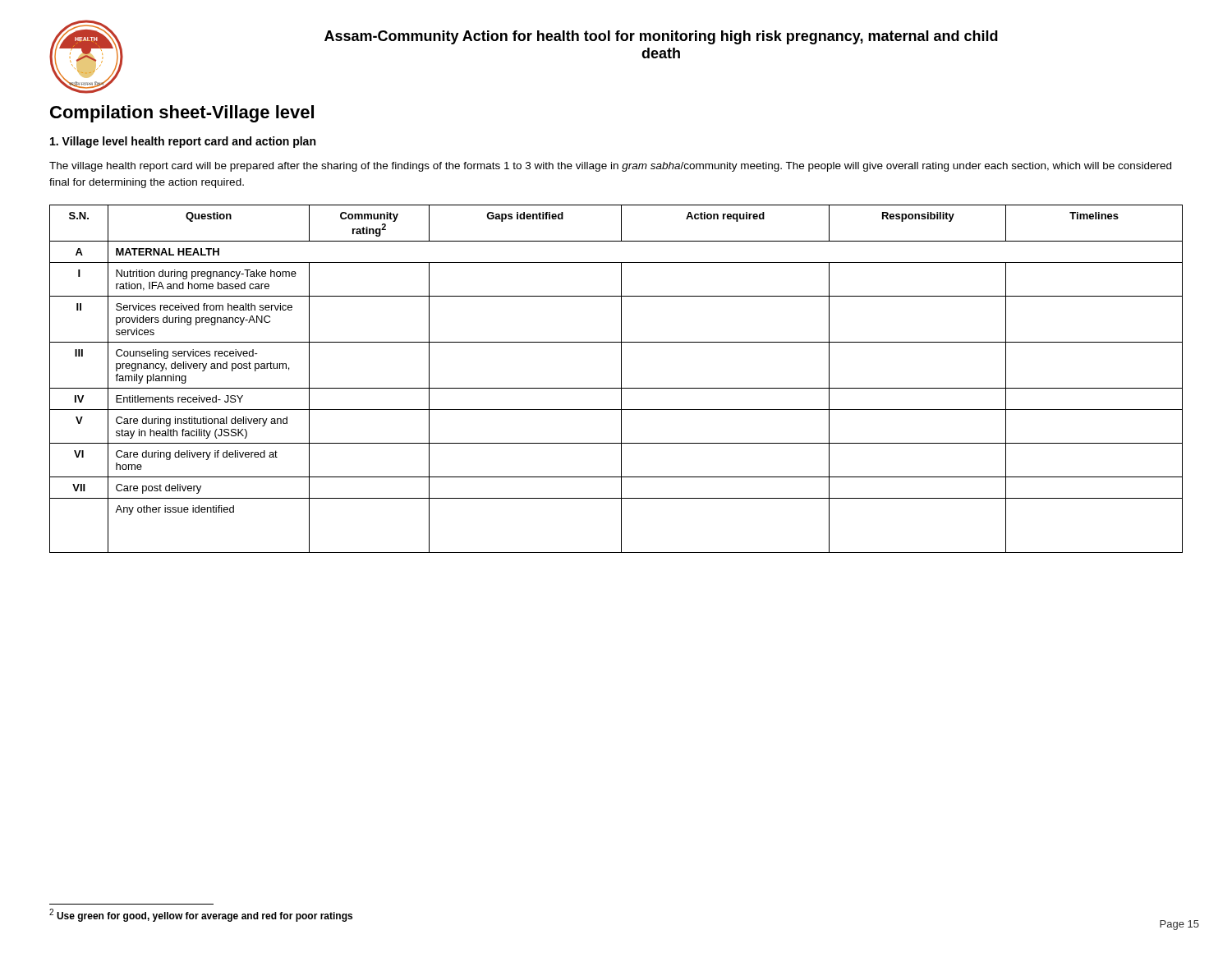
Task: Click on the section header that reads "1. Village level health report card and"
Action: tap(183, 142)
